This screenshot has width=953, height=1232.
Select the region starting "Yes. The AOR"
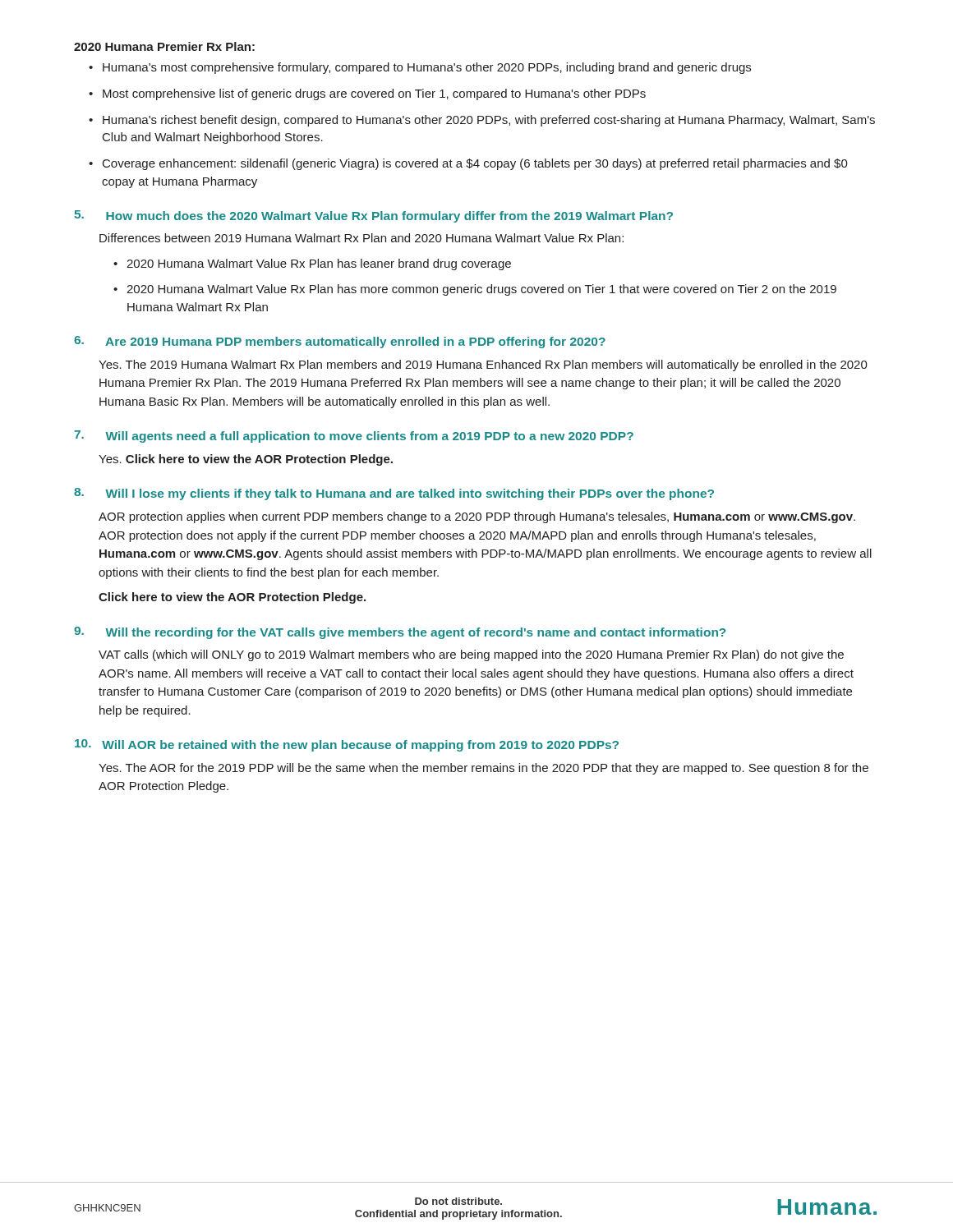[x=489, y=777]
